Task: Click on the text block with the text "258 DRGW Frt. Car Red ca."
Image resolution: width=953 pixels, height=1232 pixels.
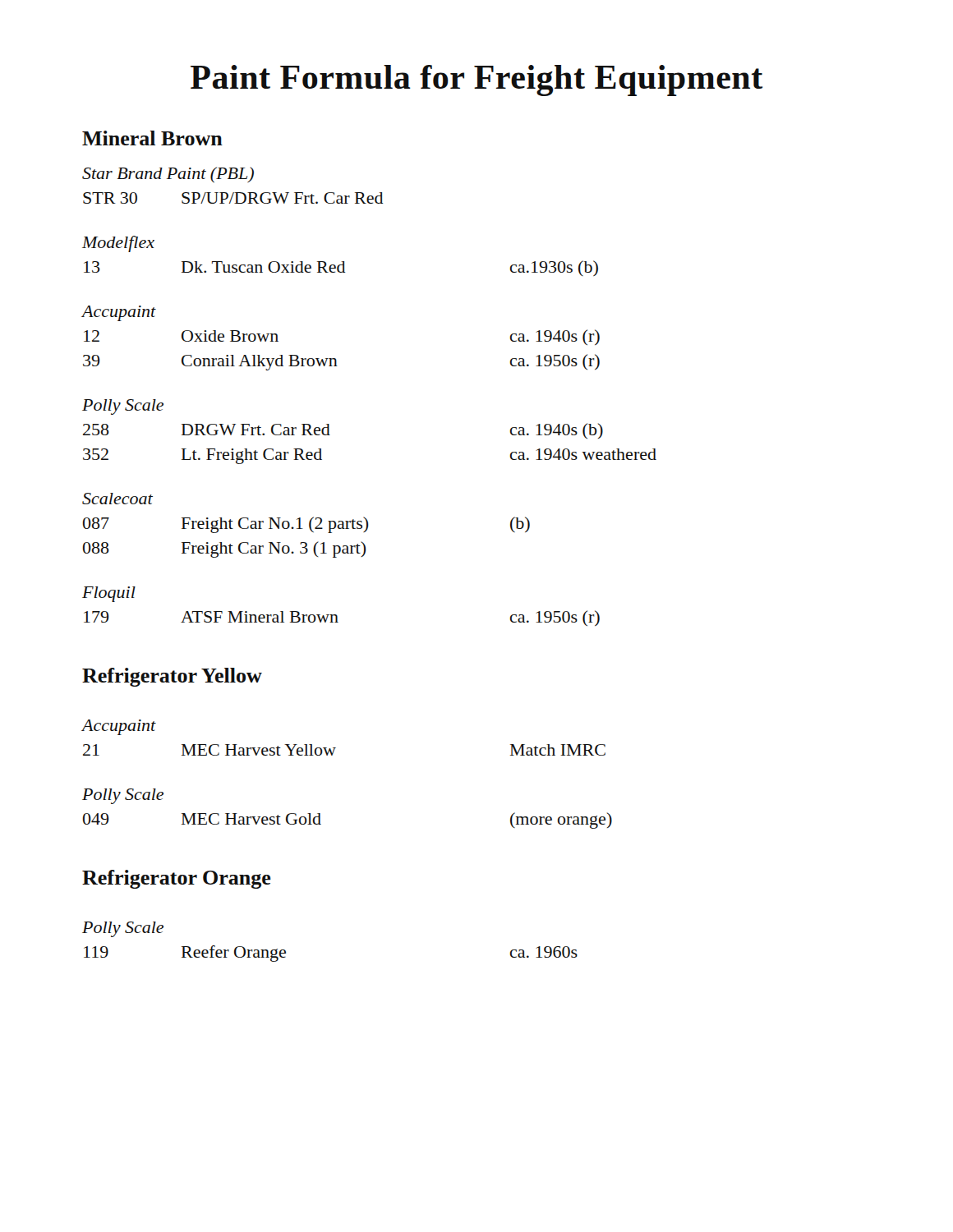Action: (x=97, y=430)
